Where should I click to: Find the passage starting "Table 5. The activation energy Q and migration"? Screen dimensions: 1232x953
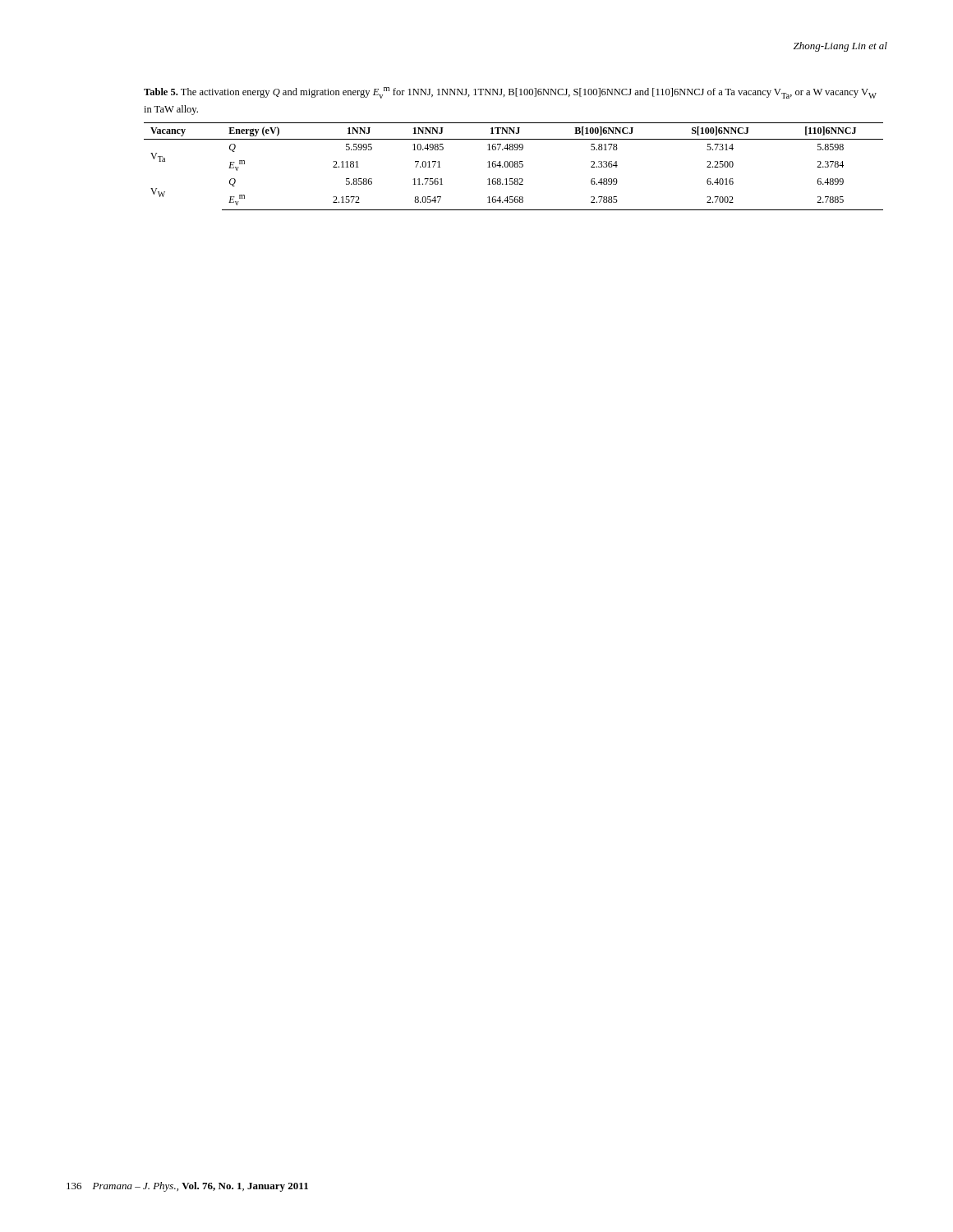[510, 99]
